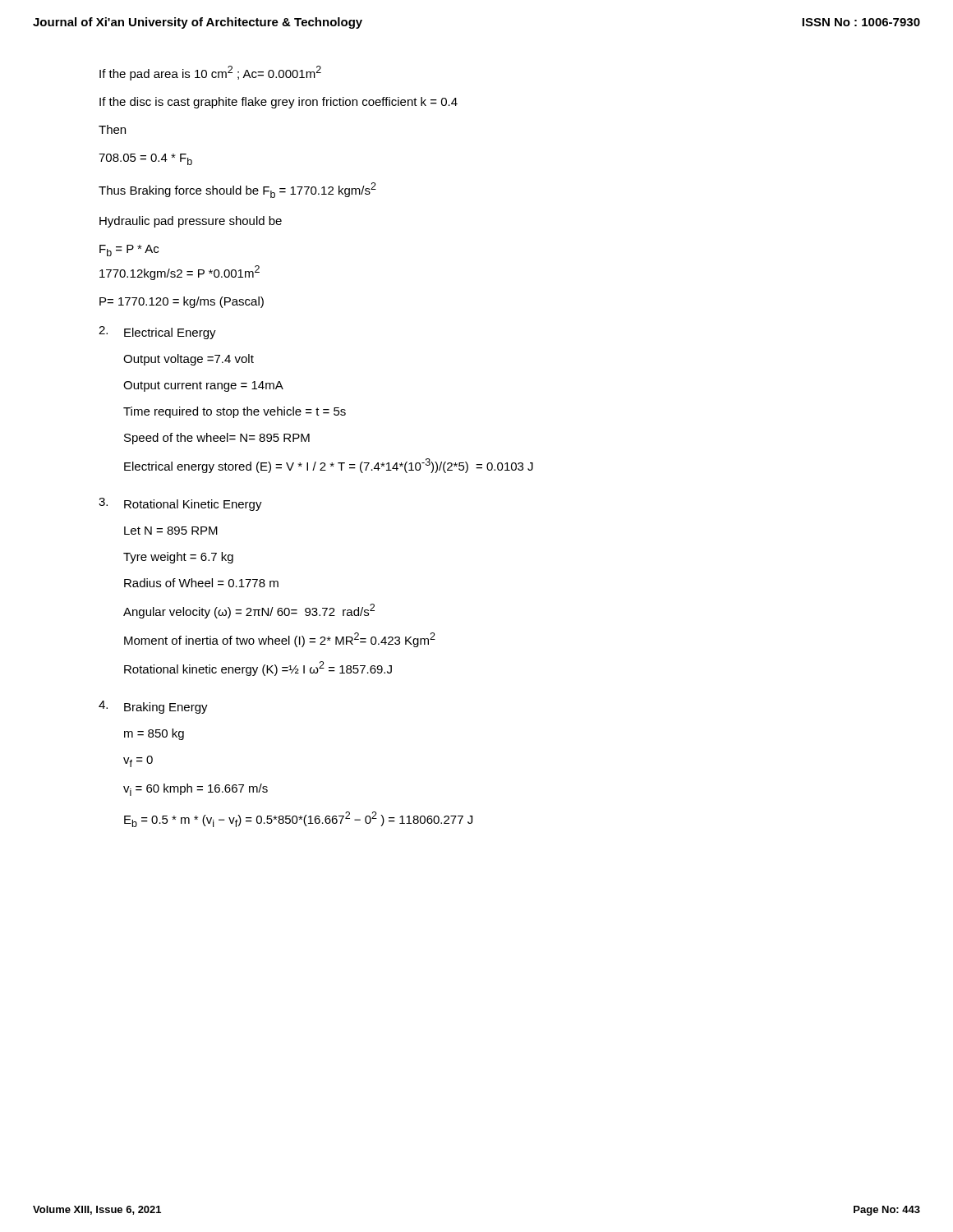Screen dimensions: 1232x953
Task: Find the text block that reads "vi = 60 kmph = 16.667"
Action: (196, 790)
